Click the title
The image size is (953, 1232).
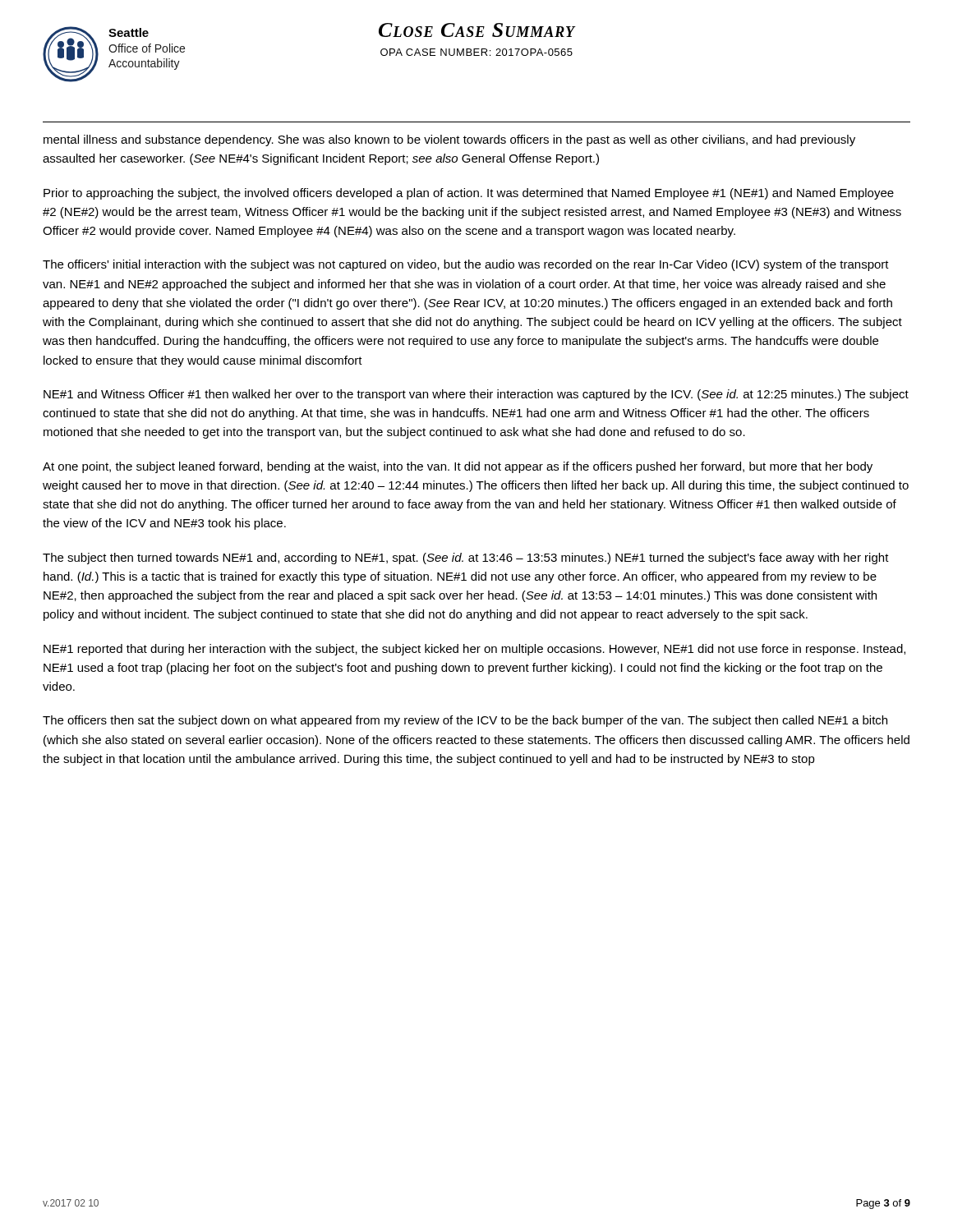click(476, 38)
